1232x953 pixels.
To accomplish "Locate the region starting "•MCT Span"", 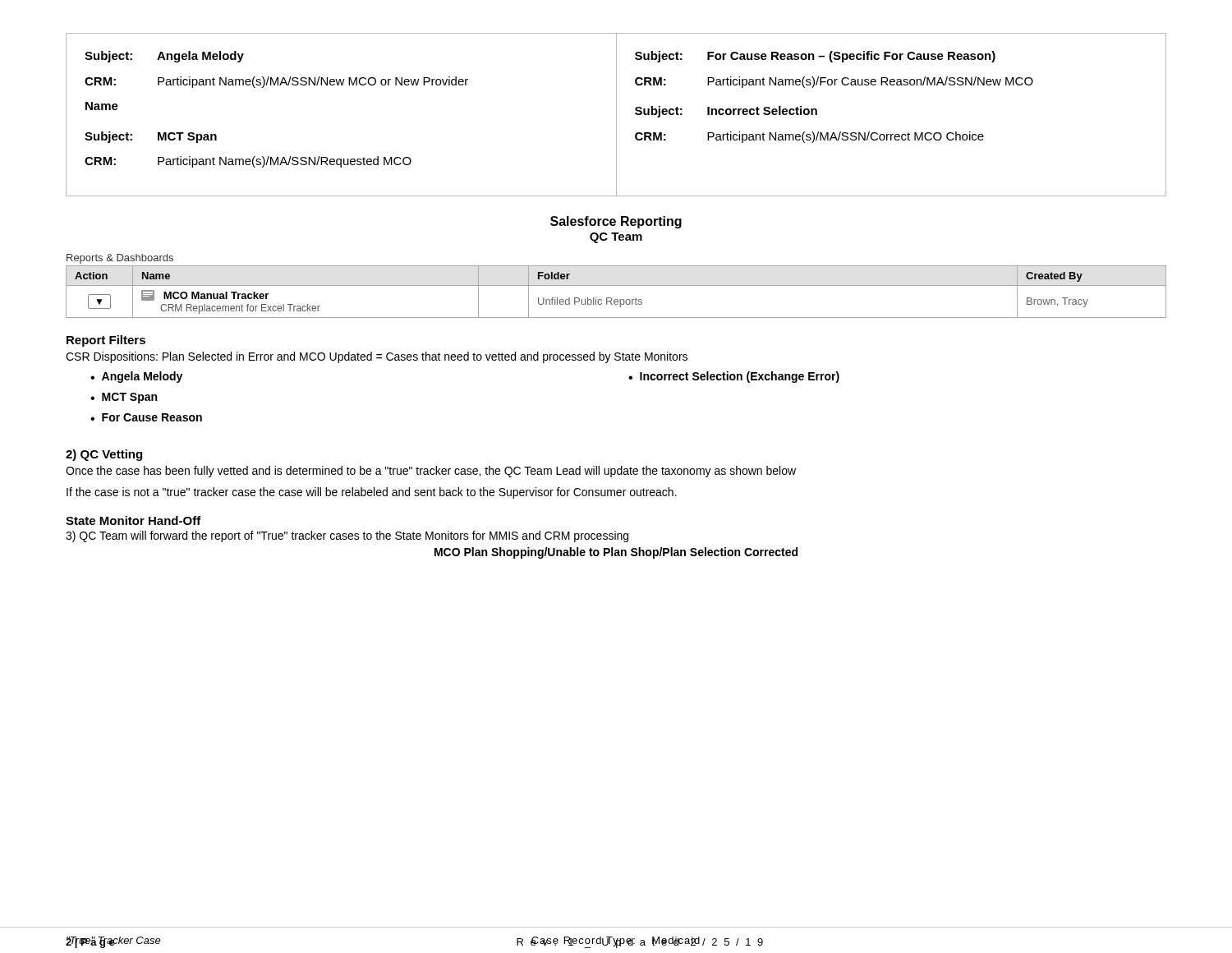I will point(124,399).
